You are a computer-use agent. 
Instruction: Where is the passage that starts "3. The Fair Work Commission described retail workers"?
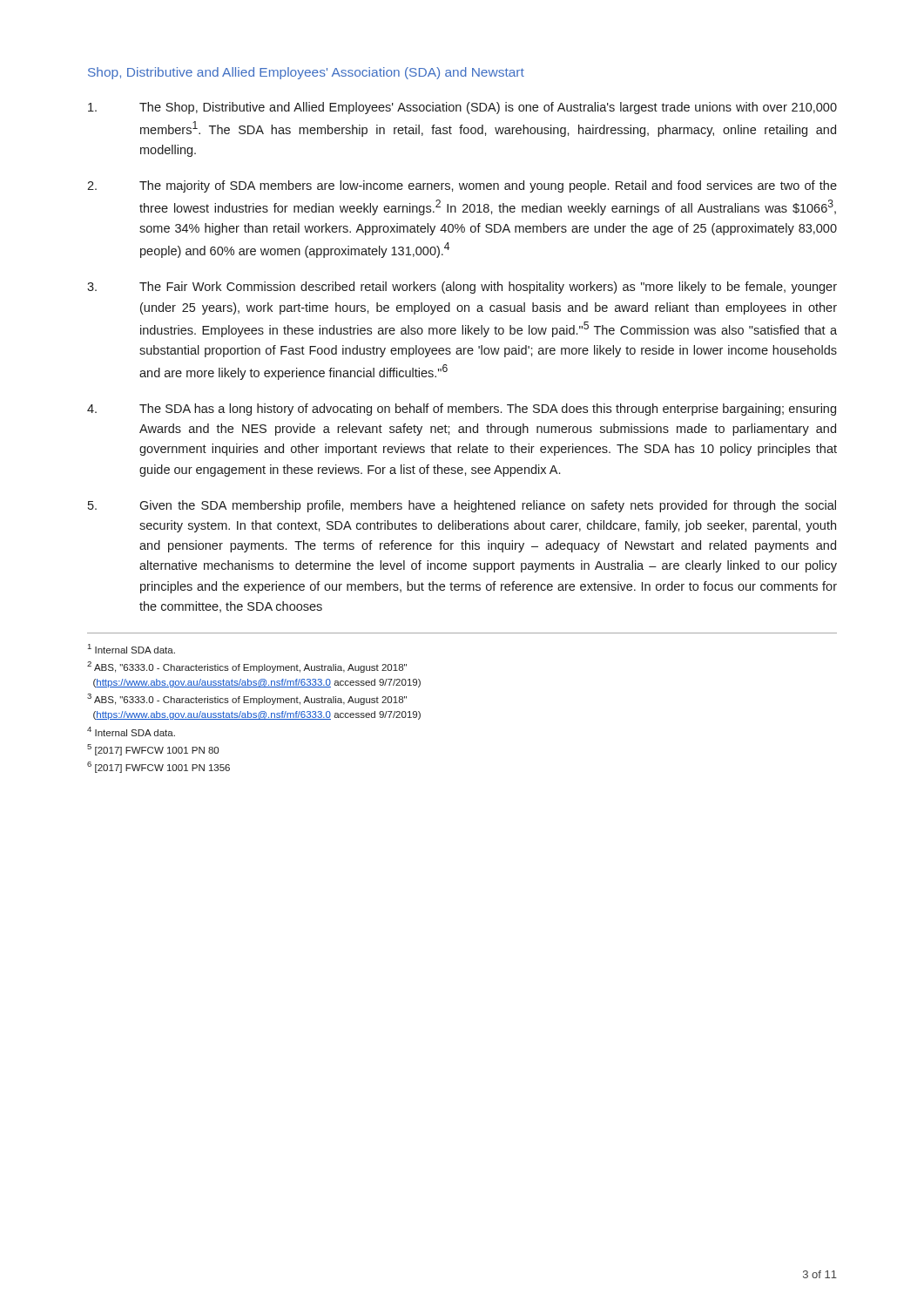(x=462, y=330)
